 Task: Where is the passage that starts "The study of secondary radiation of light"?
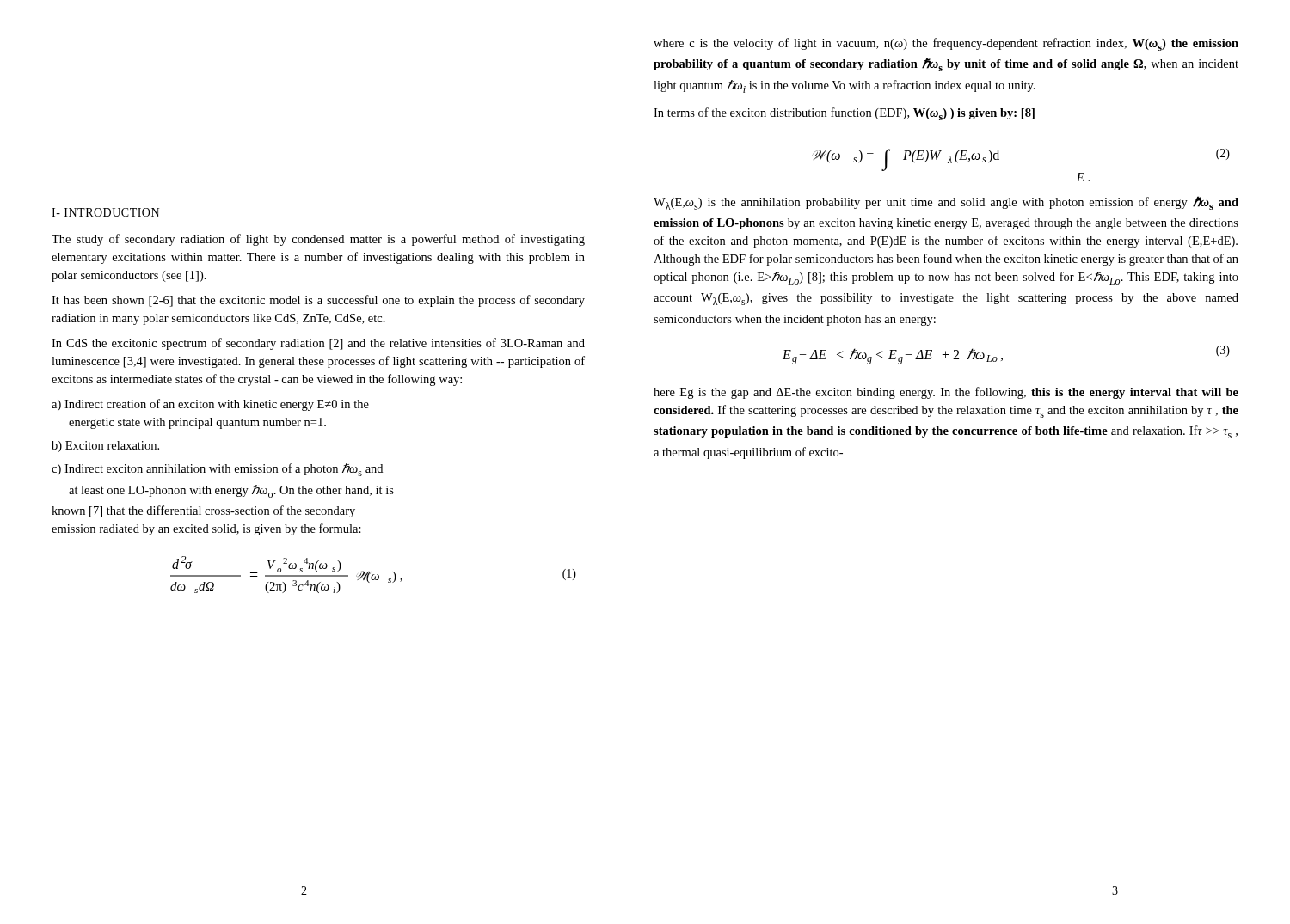[318, 257]
